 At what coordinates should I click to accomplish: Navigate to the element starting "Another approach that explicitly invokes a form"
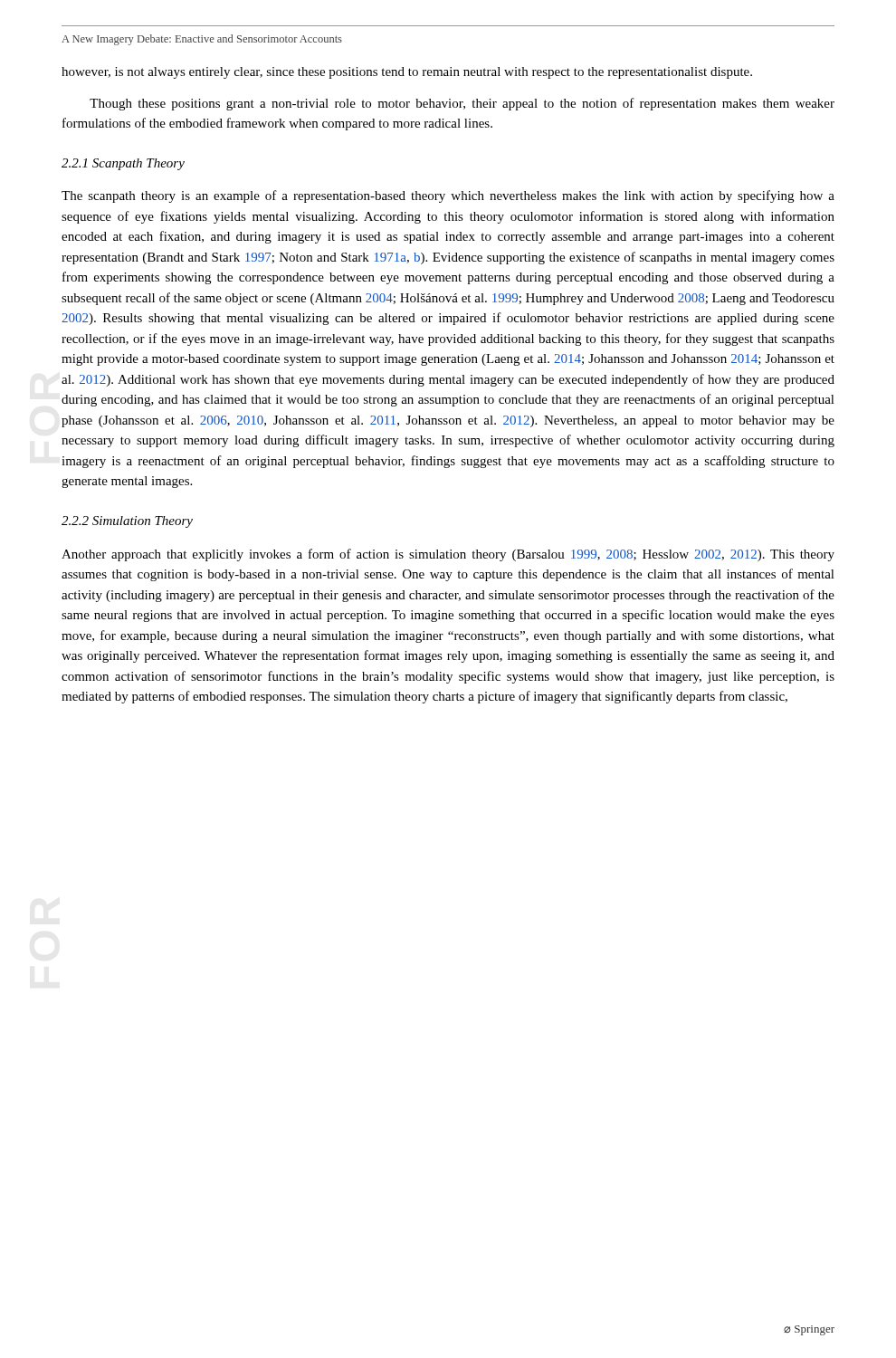point(448,625)
